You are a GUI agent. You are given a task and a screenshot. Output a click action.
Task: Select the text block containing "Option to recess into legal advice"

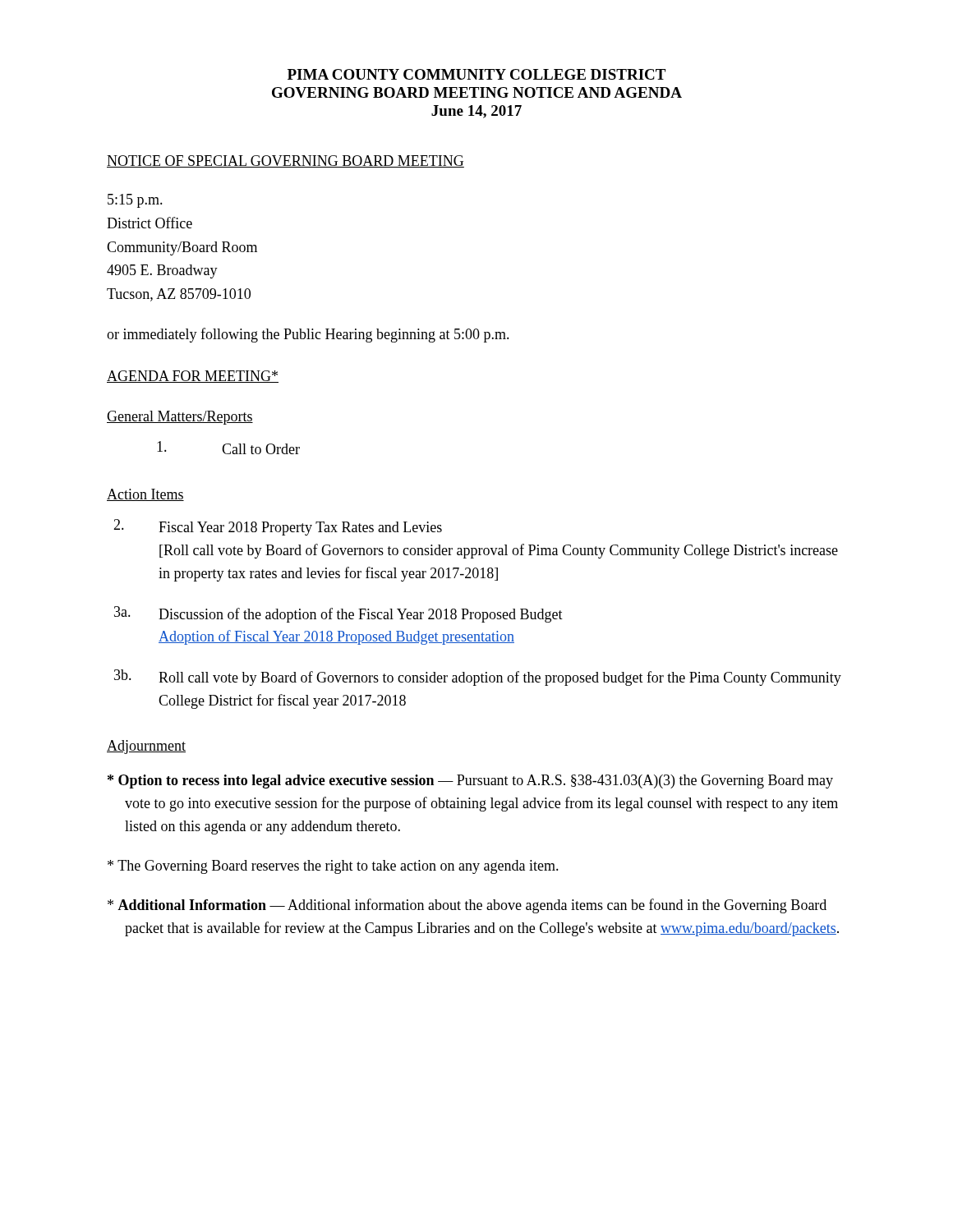[473, 803]
